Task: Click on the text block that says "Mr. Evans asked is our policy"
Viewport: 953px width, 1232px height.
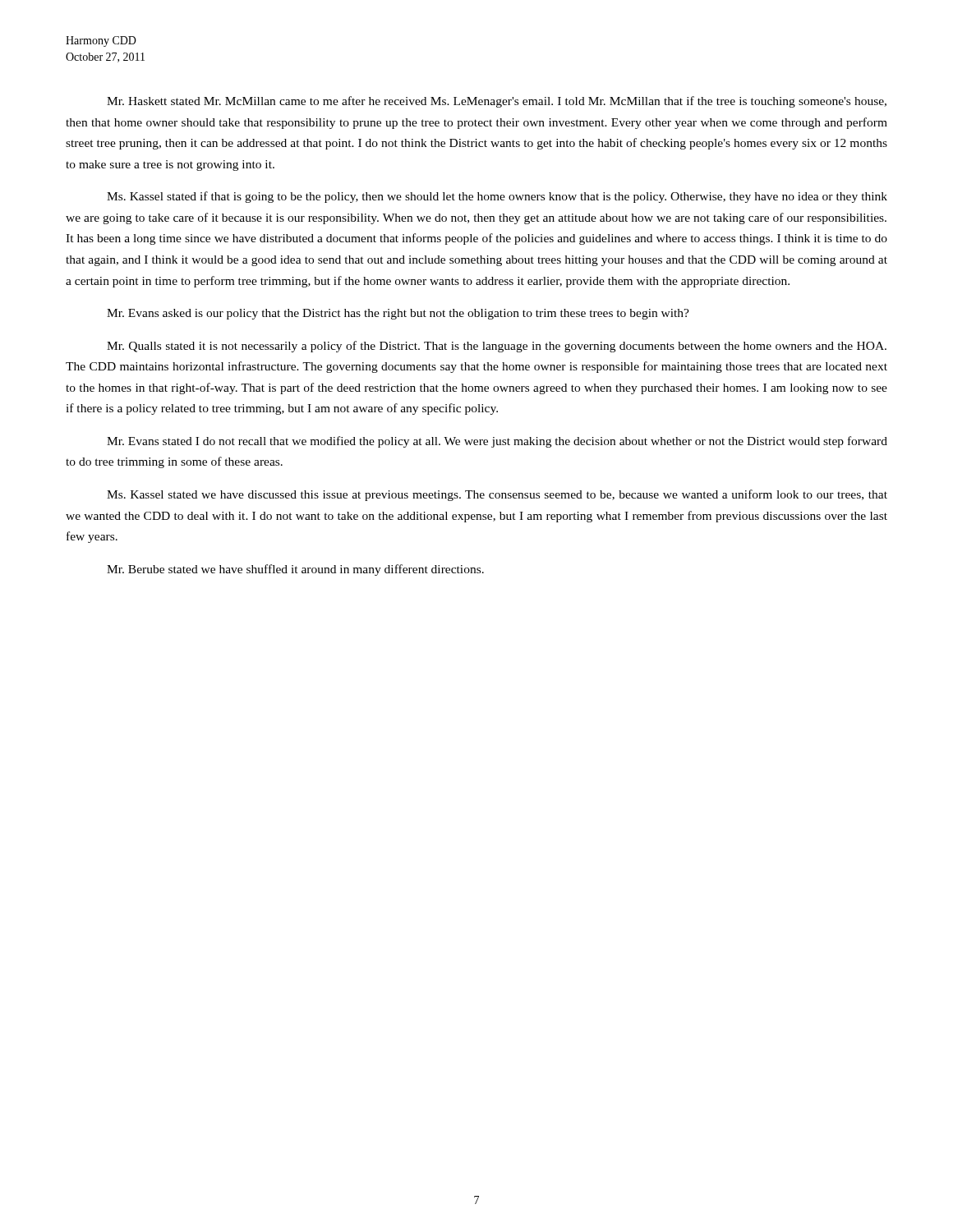Action: pos(398,313)
